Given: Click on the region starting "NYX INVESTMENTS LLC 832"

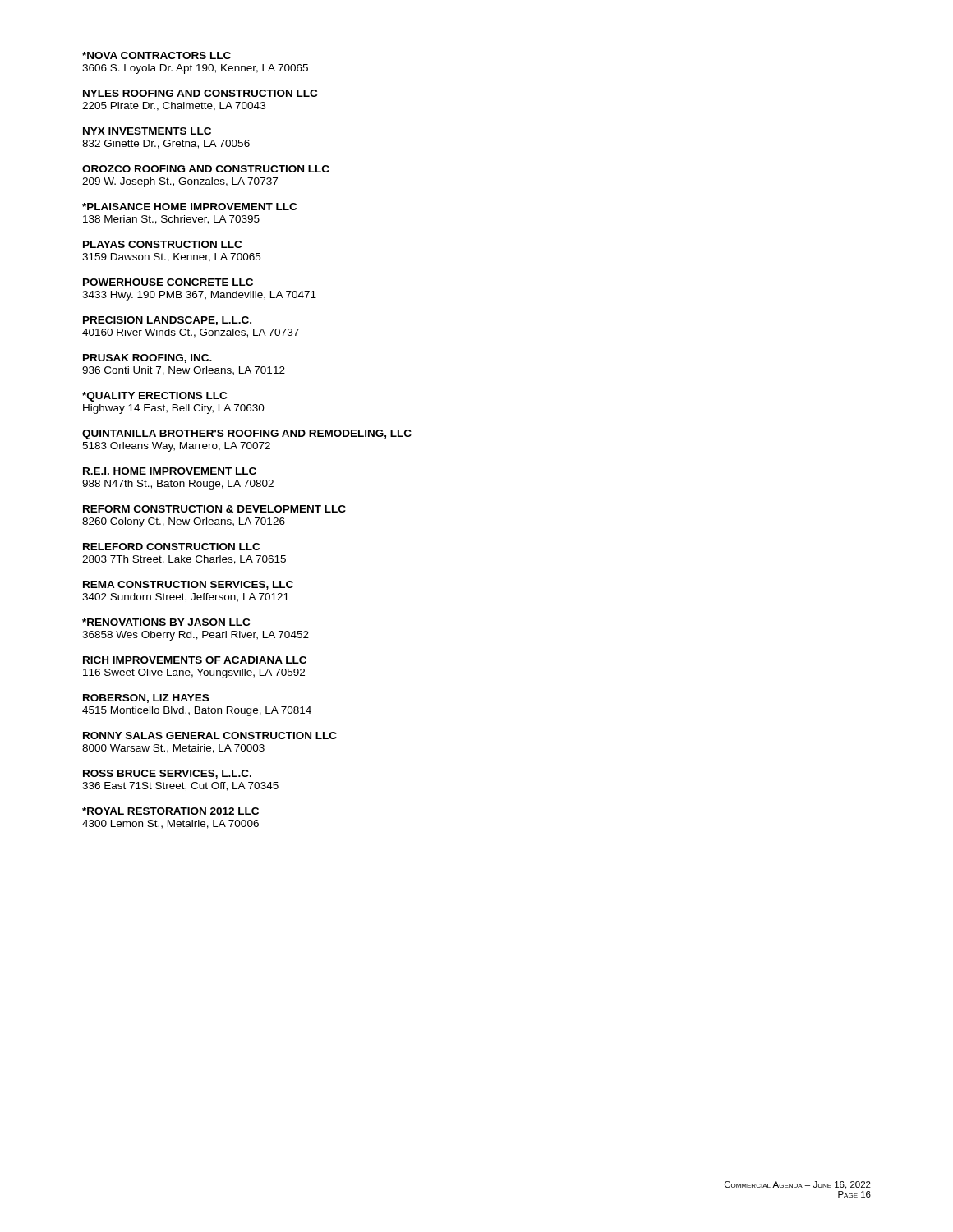Looking at the screenshot, I should tap(147, 131).
